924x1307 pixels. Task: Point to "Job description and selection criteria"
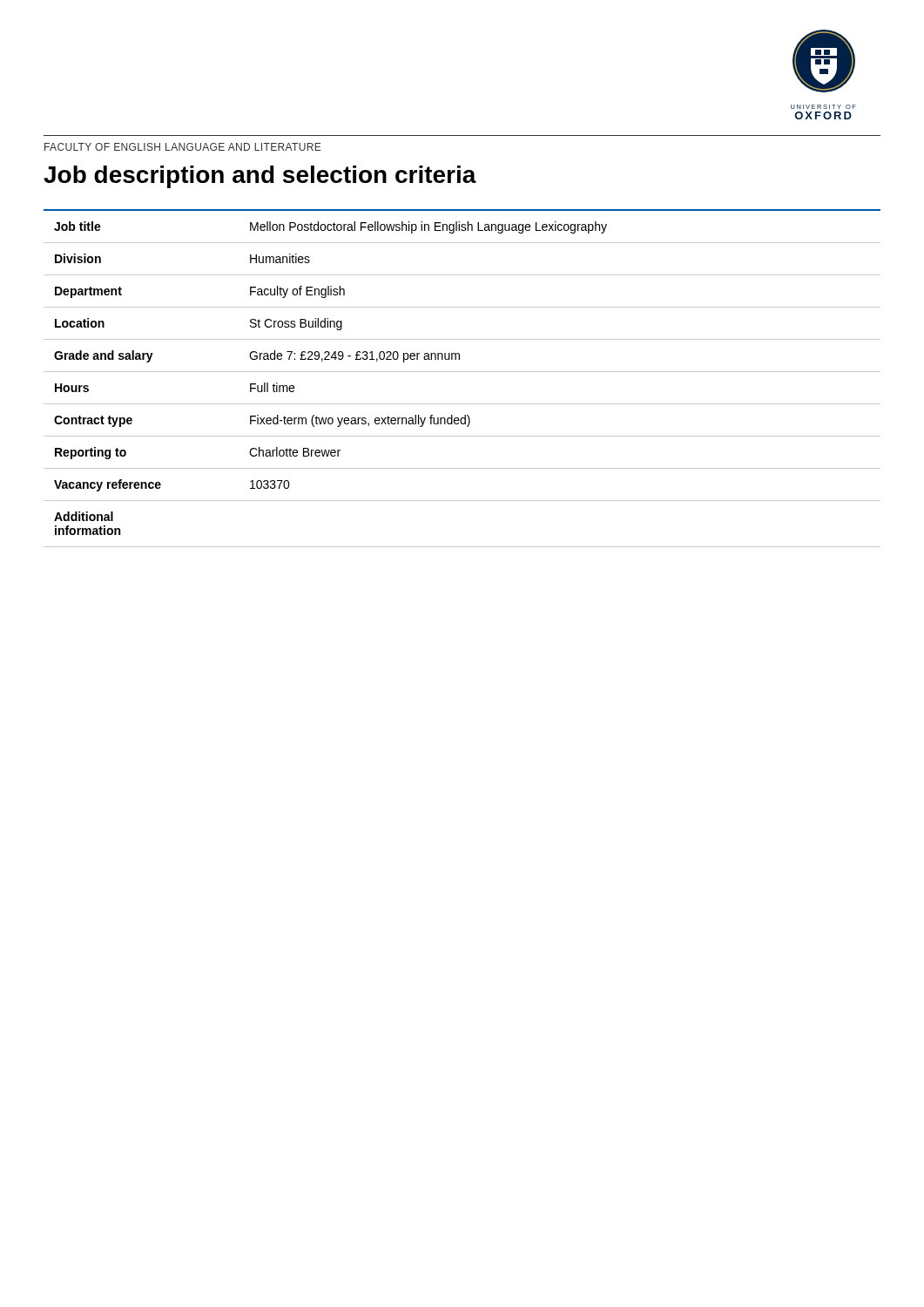260,175
